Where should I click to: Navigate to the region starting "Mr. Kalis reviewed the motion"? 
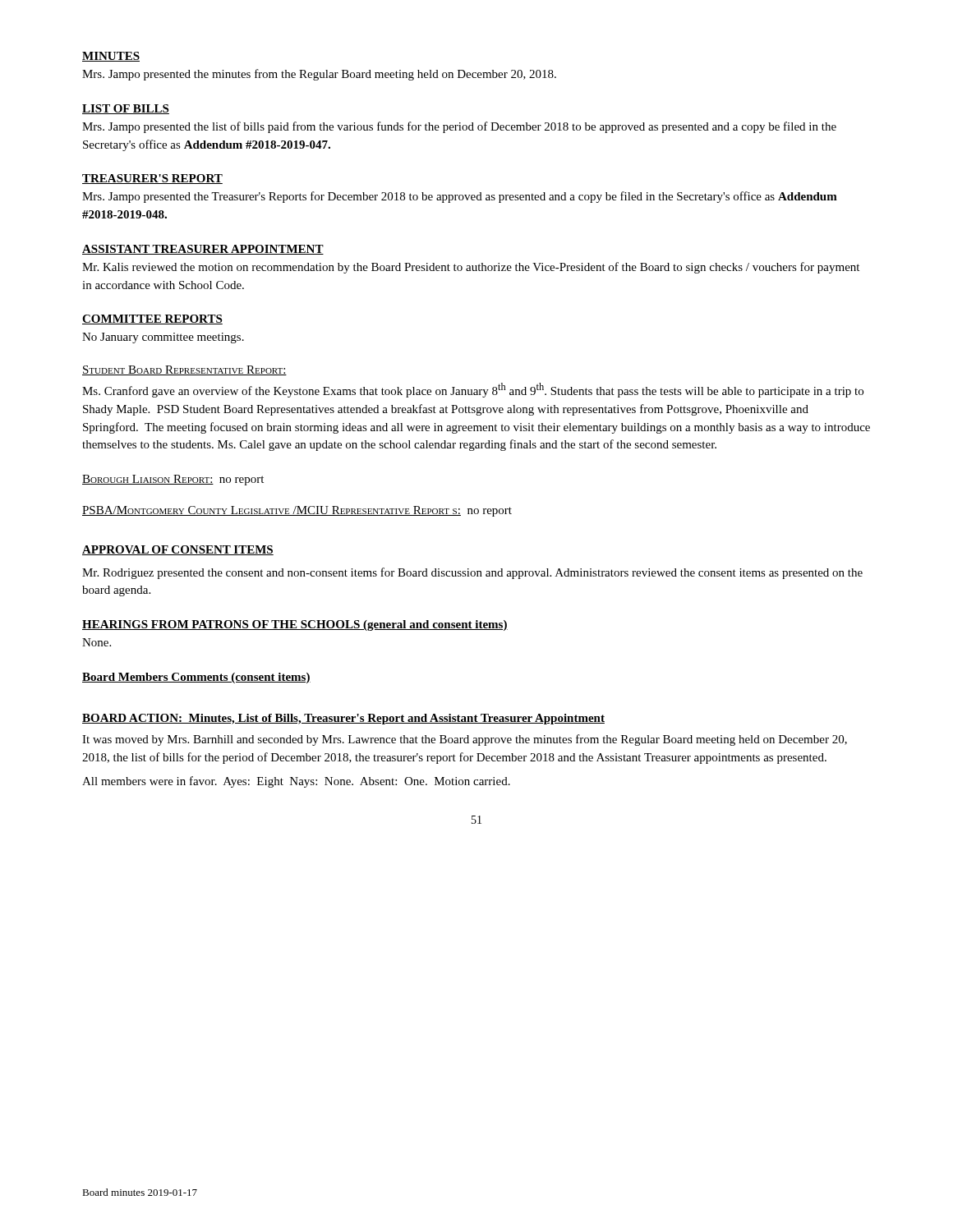(471, 276)
